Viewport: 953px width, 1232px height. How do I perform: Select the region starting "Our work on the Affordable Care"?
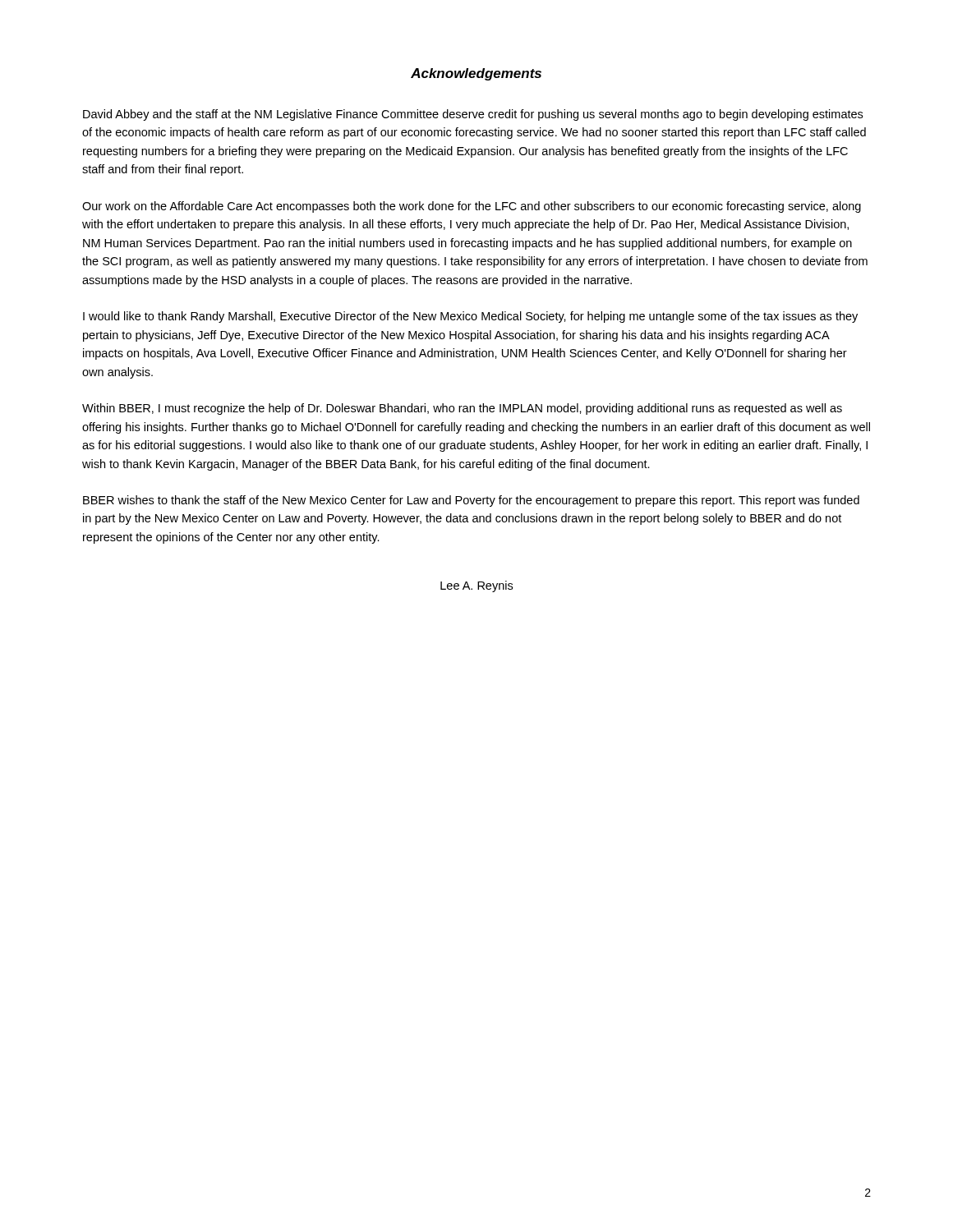[x=475, y=243]
